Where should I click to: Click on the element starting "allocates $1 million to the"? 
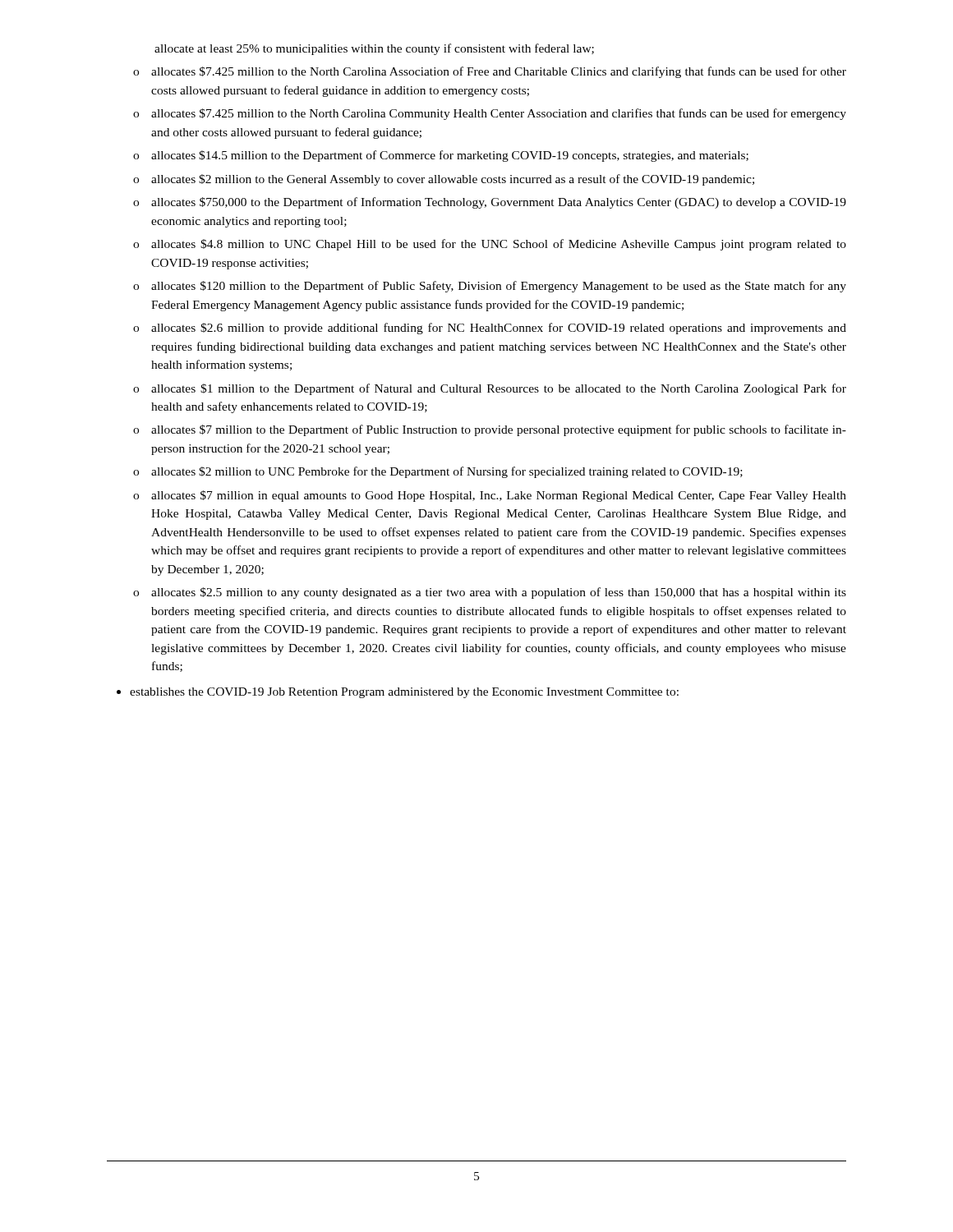coord(499,397)
